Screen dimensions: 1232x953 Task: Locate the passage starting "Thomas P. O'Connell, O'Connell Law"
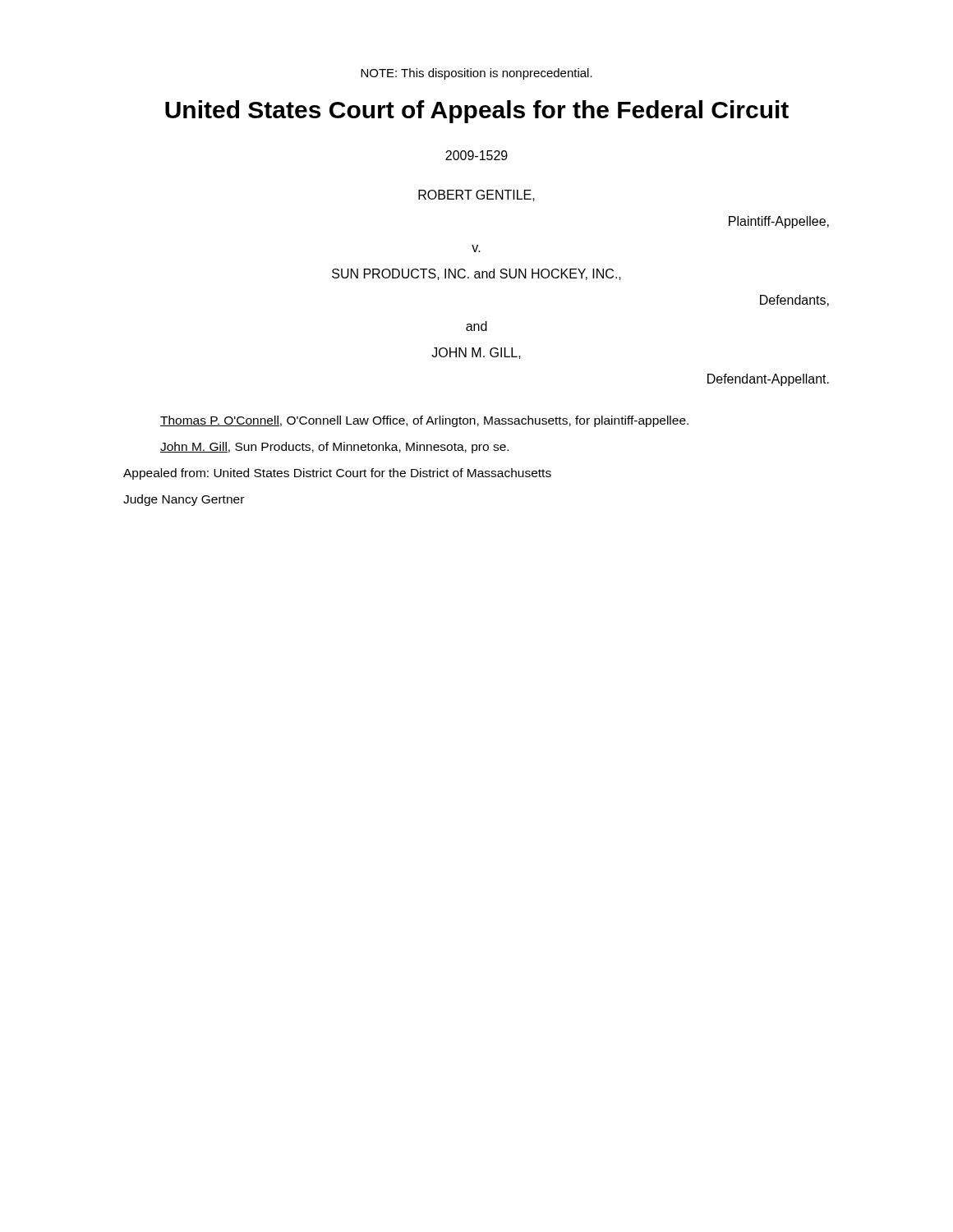425,420
